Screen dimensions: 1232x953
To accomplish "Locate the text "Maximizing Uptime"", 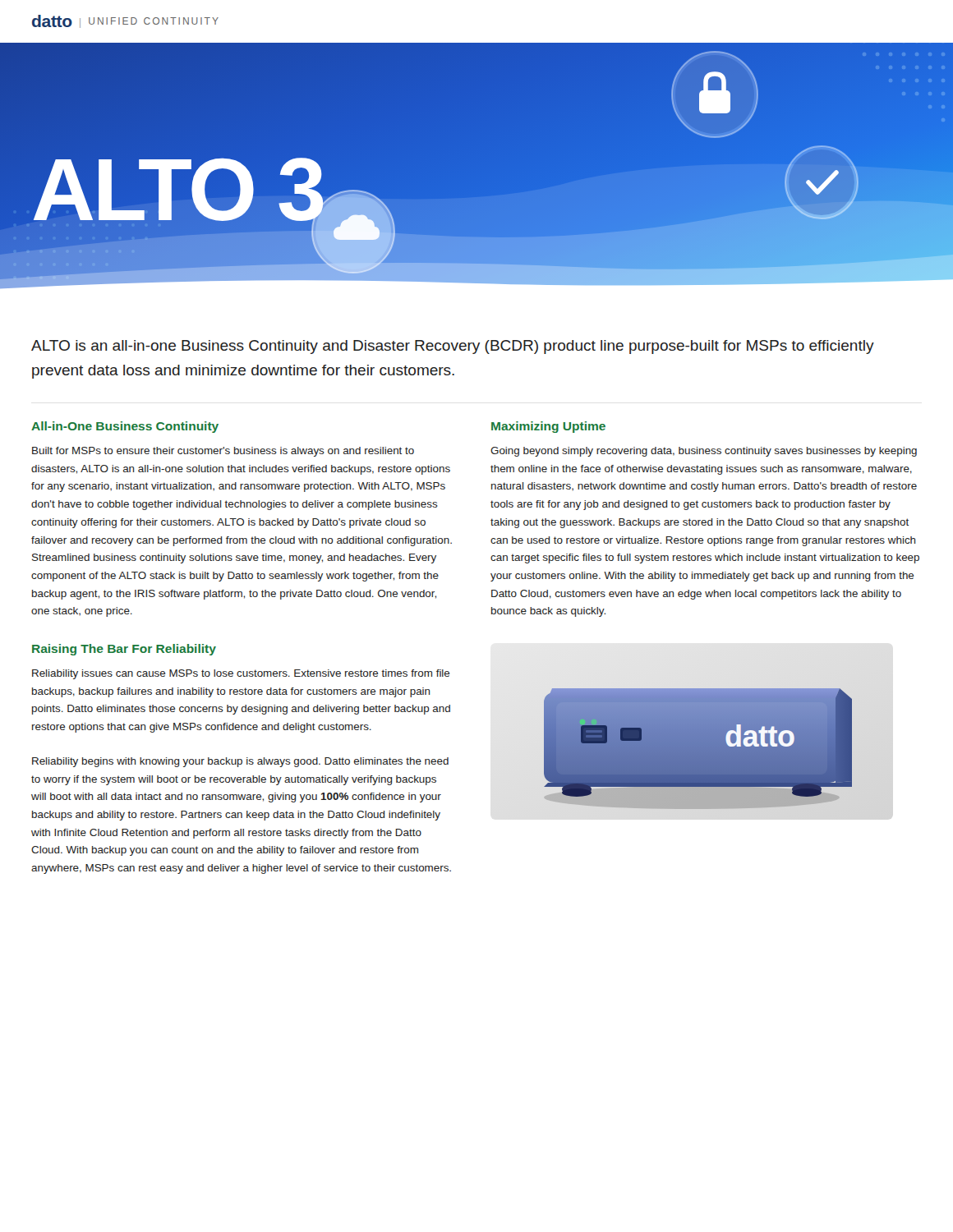I will pos(548,426).
